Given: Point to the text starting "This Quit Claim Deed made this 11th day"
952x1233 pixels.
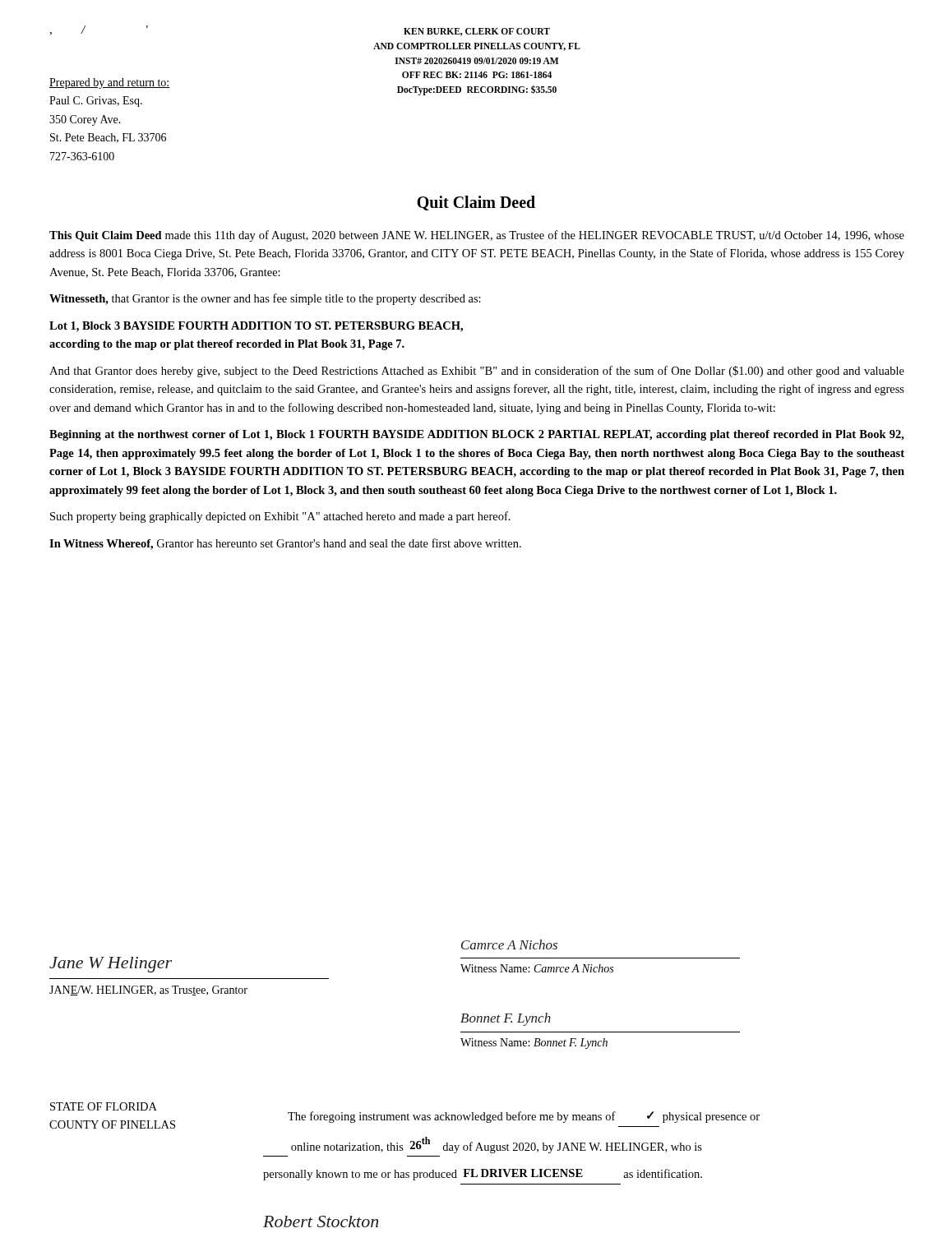Looking at the screenshot, I should (477, 254).
